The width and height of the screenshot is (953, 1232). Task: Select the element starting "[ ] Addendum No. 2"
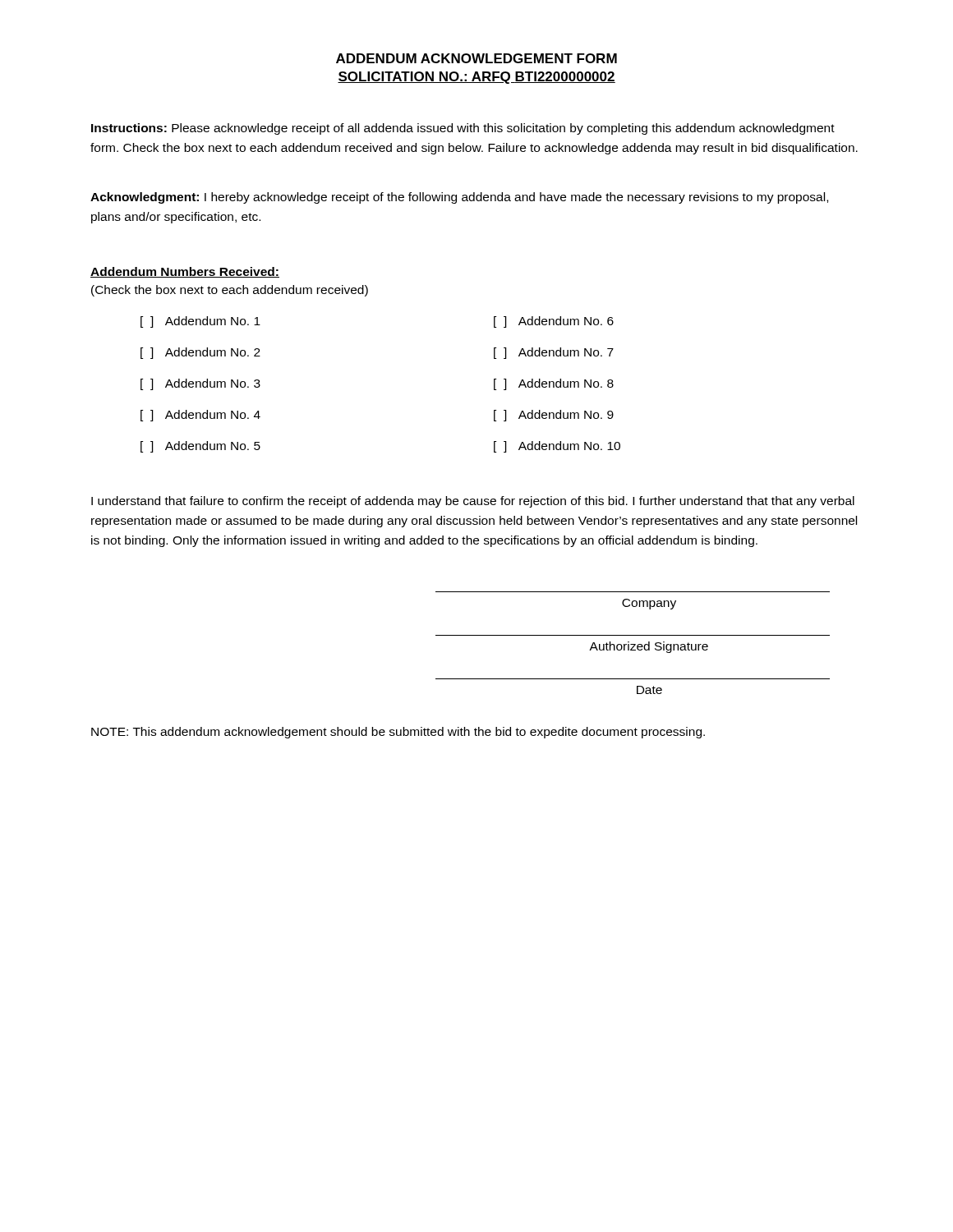click(x=200, y=352)
